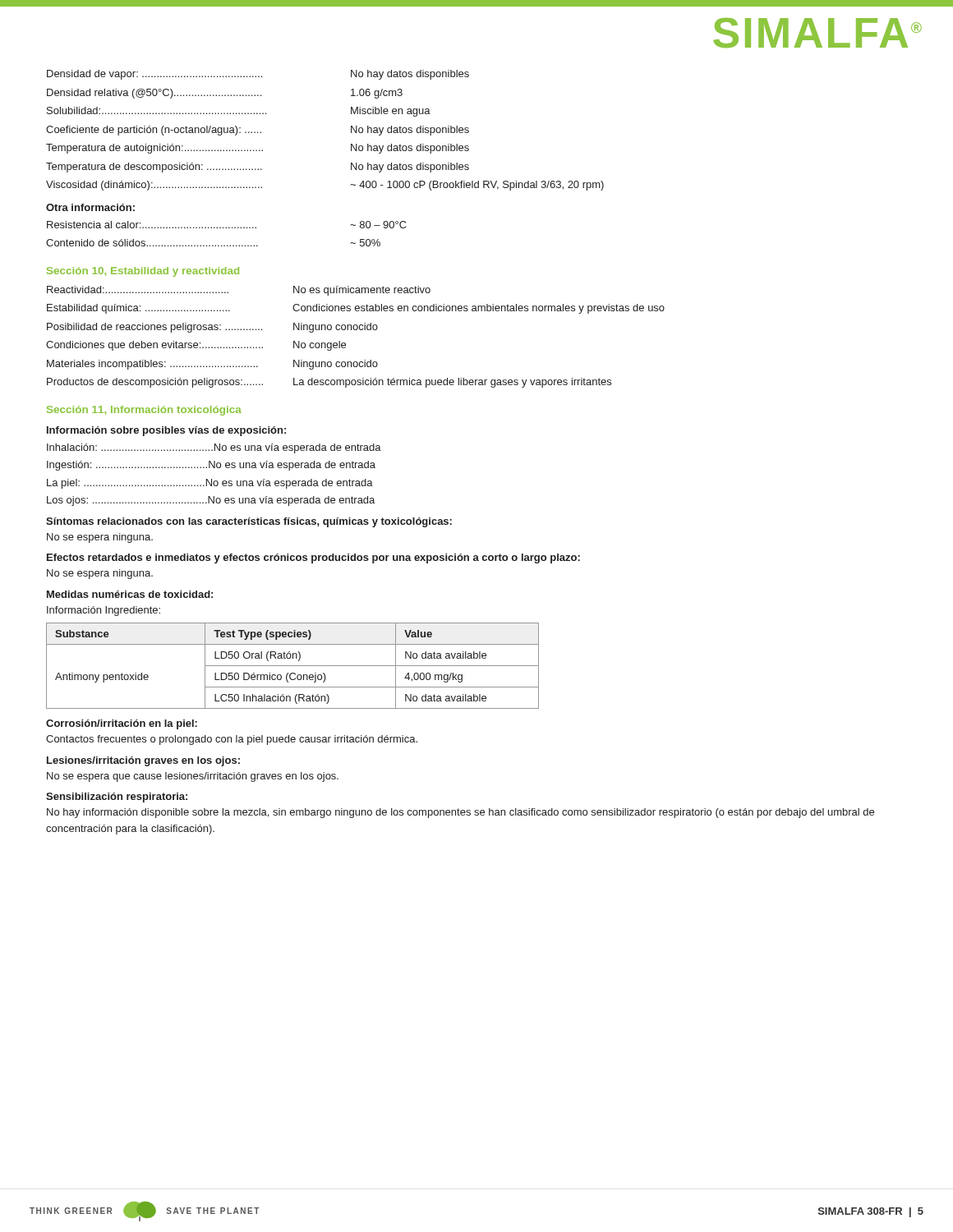Click where it says "Temperatura de descomposición: ................... No hay datos disponibles"
953x1232 pixels.
click(258, 166)
